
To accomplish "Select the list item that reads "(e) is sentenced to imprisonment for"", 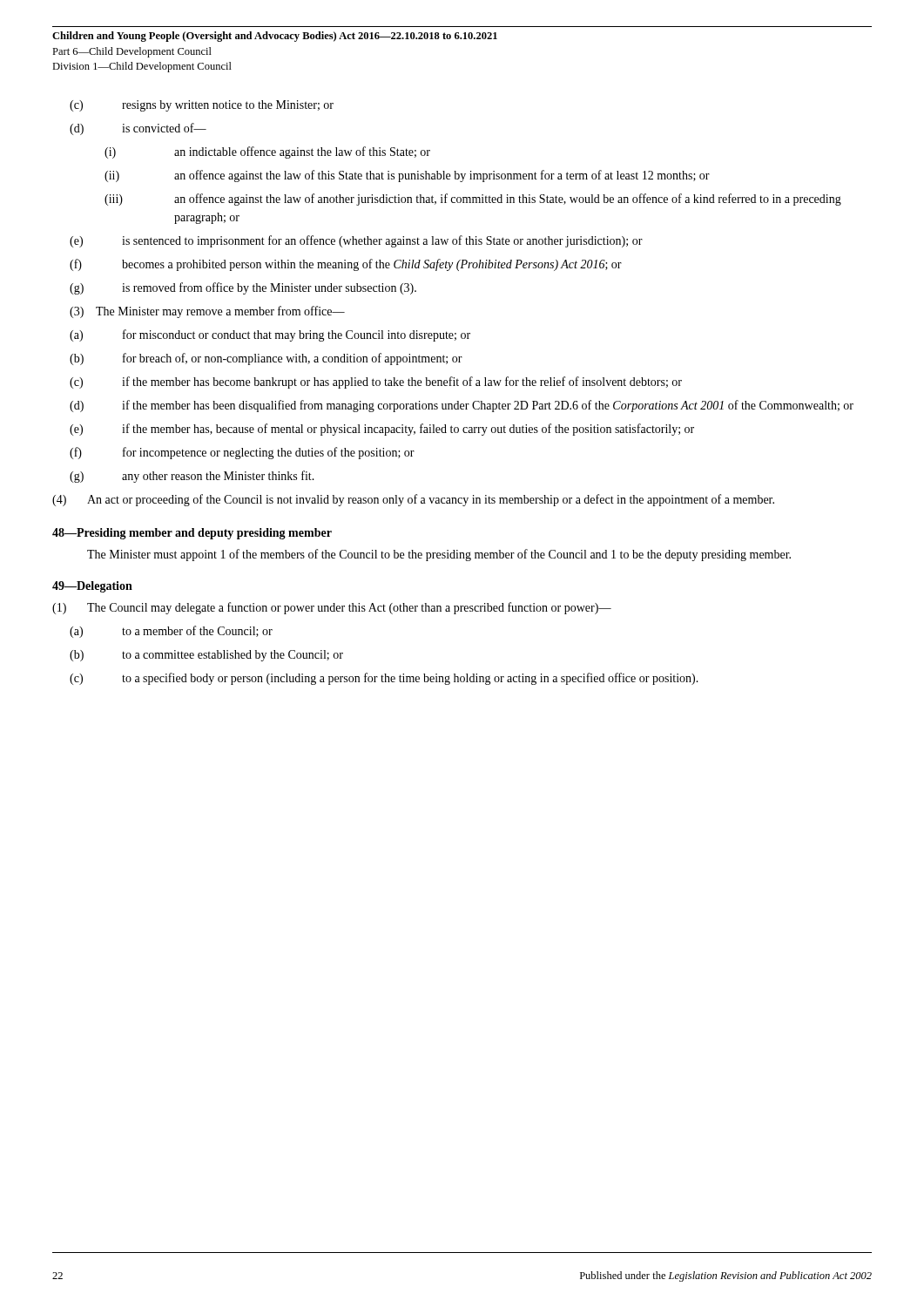I will pyautogui.click(x=462, y=241).
